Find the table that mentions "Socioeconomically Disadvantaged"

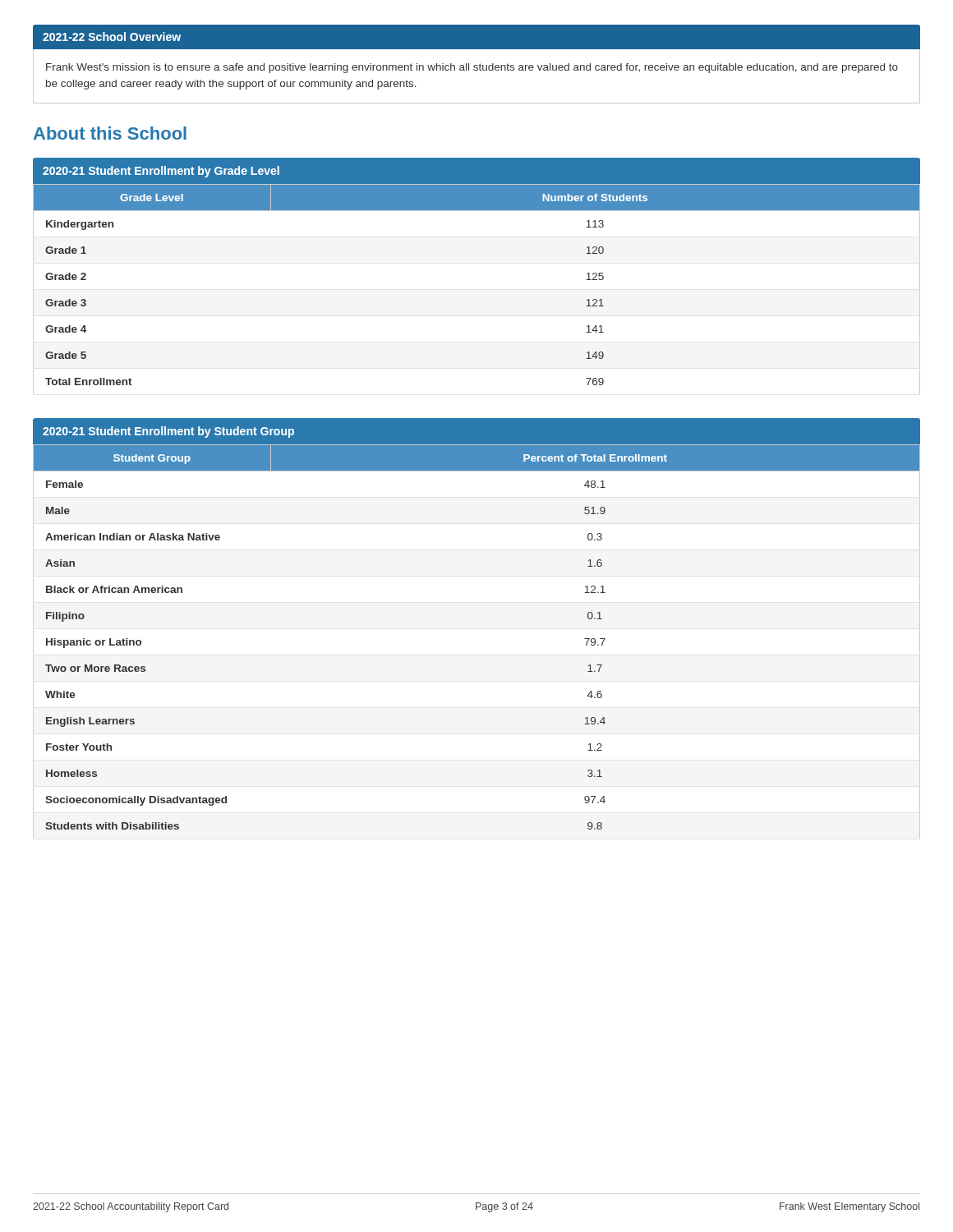point(476,641)
